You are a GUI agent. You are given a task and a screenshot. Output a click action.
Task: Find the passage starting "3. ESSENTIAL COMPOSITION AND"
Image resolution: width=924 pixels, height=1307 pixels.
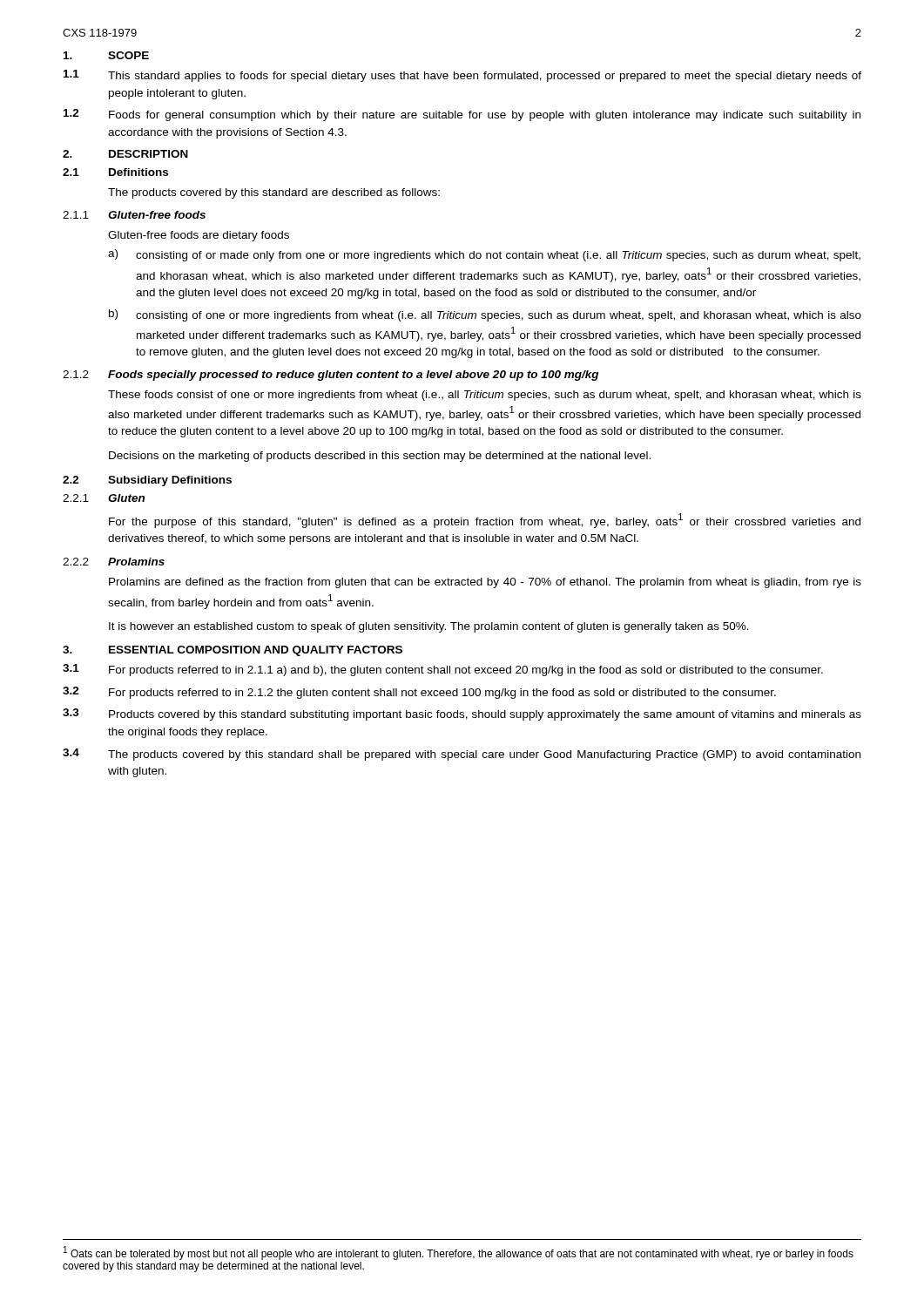[x=233, y=650]
